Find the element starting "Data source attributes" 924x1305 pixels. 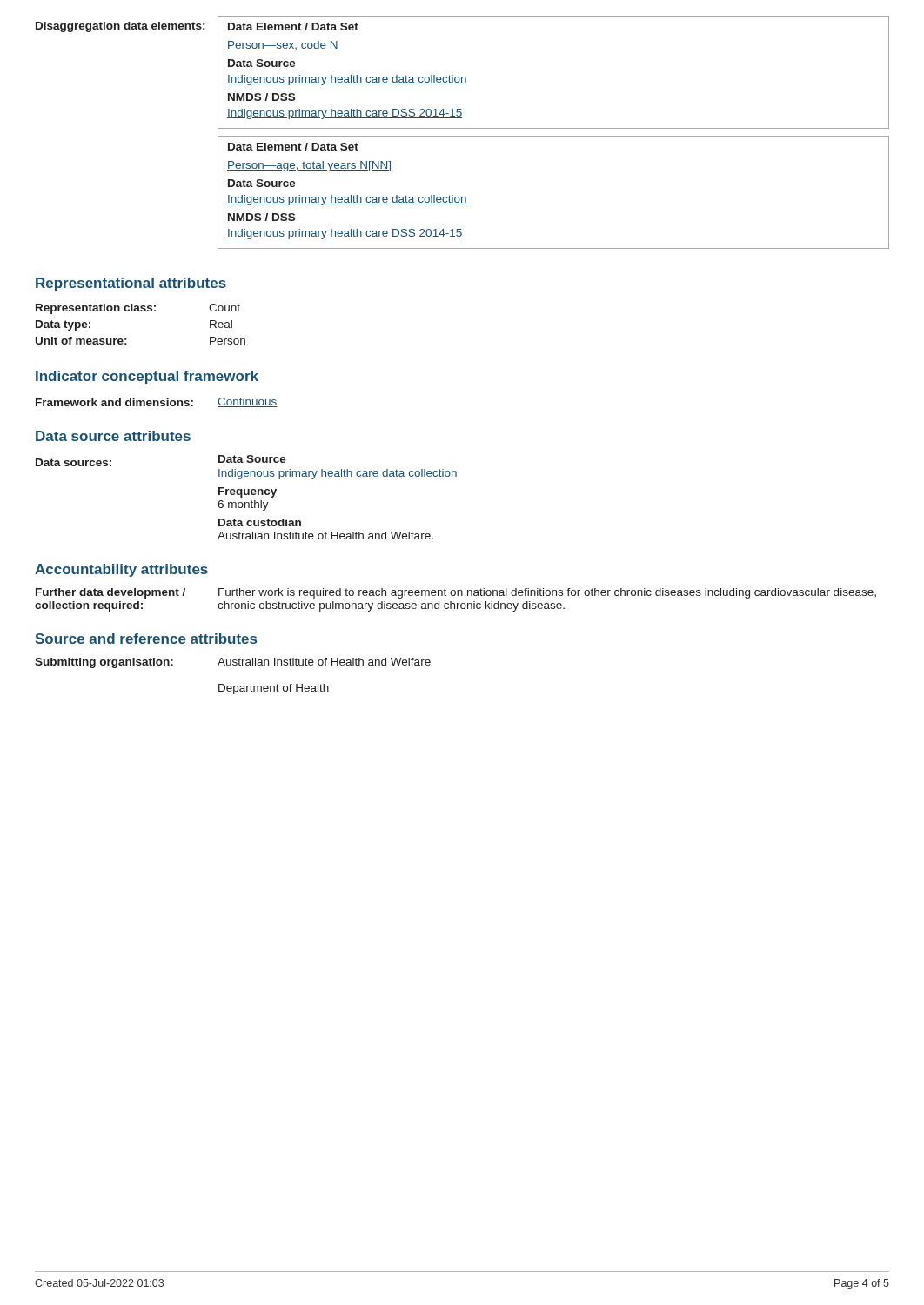click(x=113, y=436)
